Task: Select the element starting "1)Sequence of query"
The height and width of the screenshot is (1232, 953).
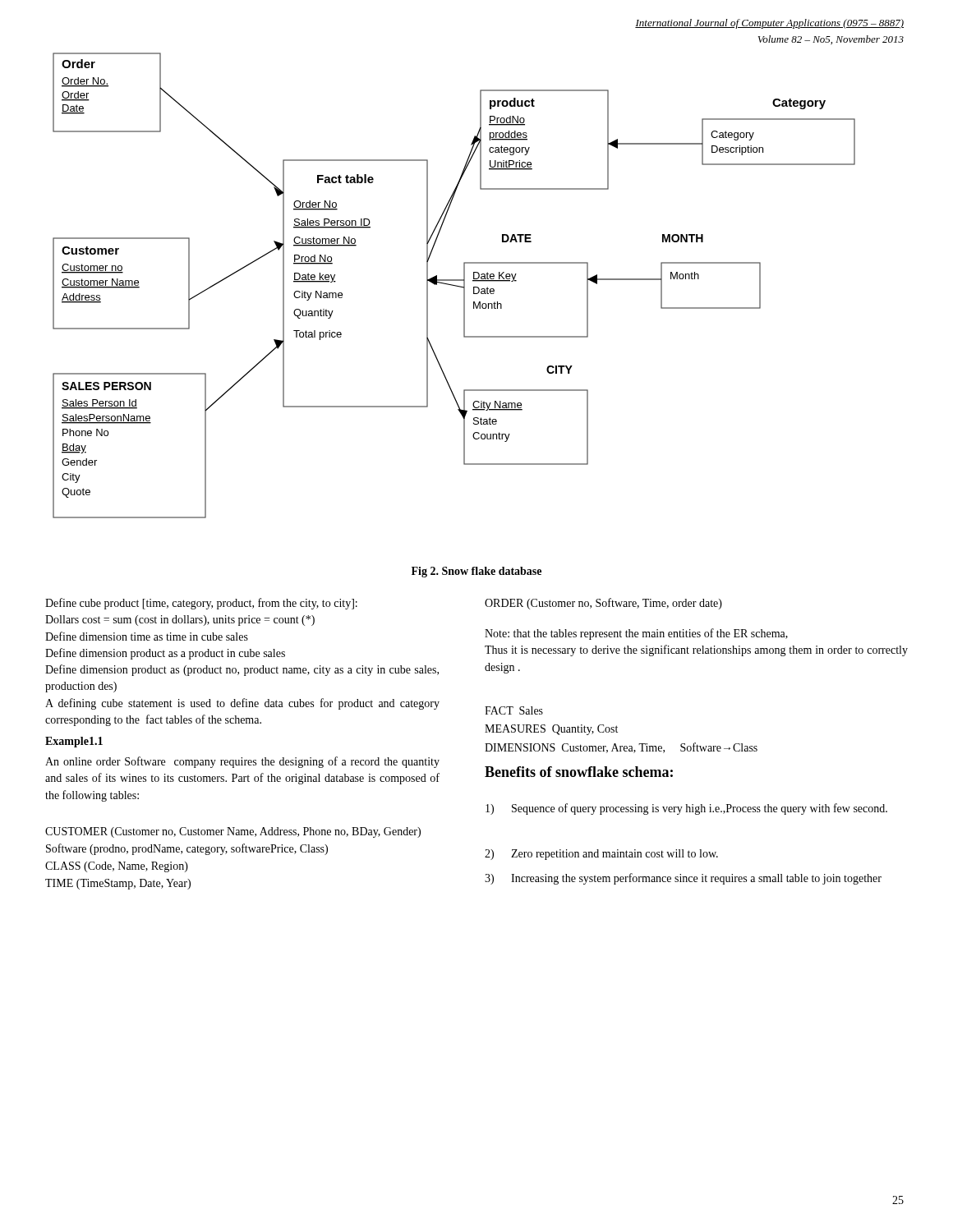Action: (x=692, y=809)
